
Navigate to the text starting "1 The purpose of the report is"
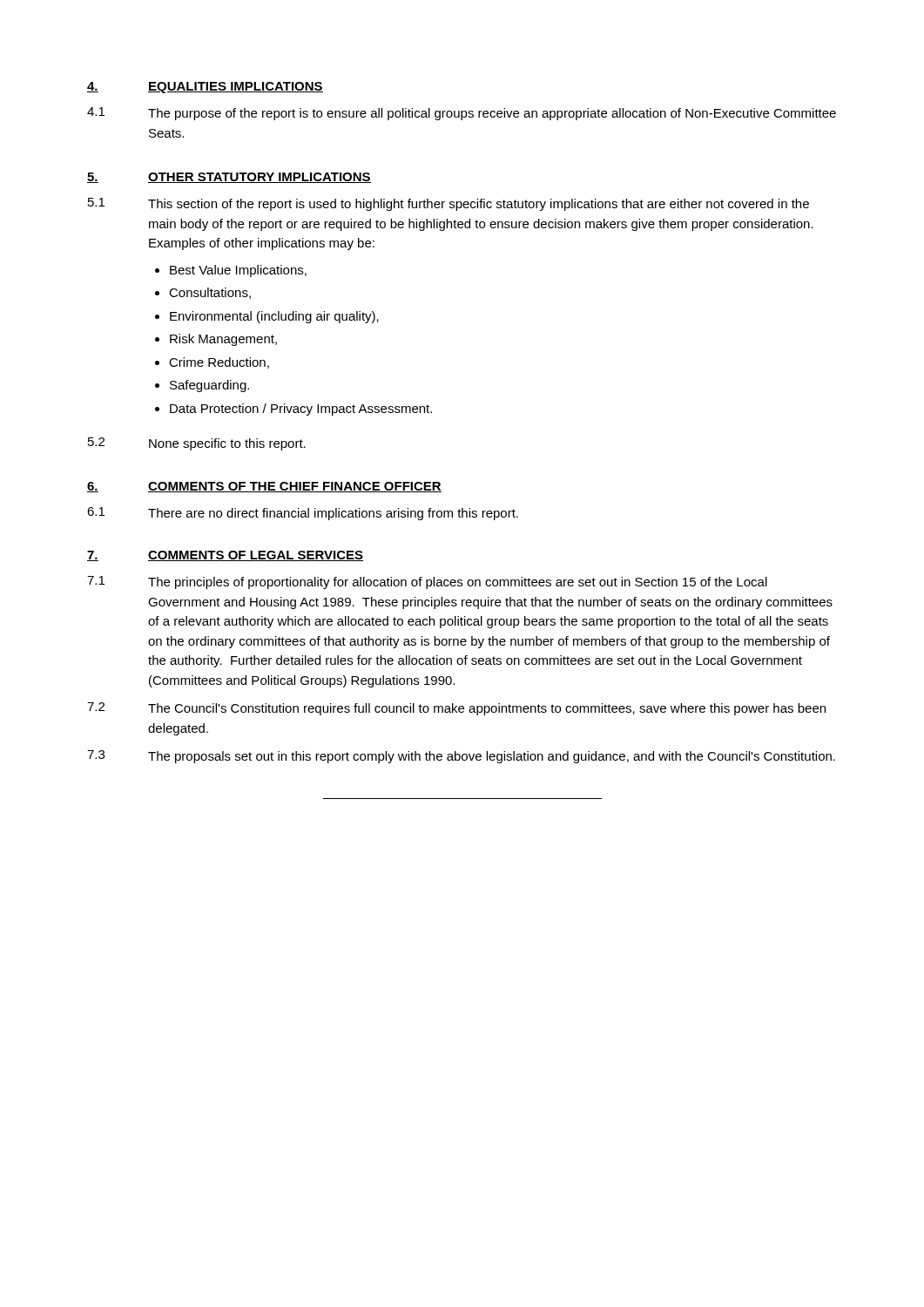point(462,123)
